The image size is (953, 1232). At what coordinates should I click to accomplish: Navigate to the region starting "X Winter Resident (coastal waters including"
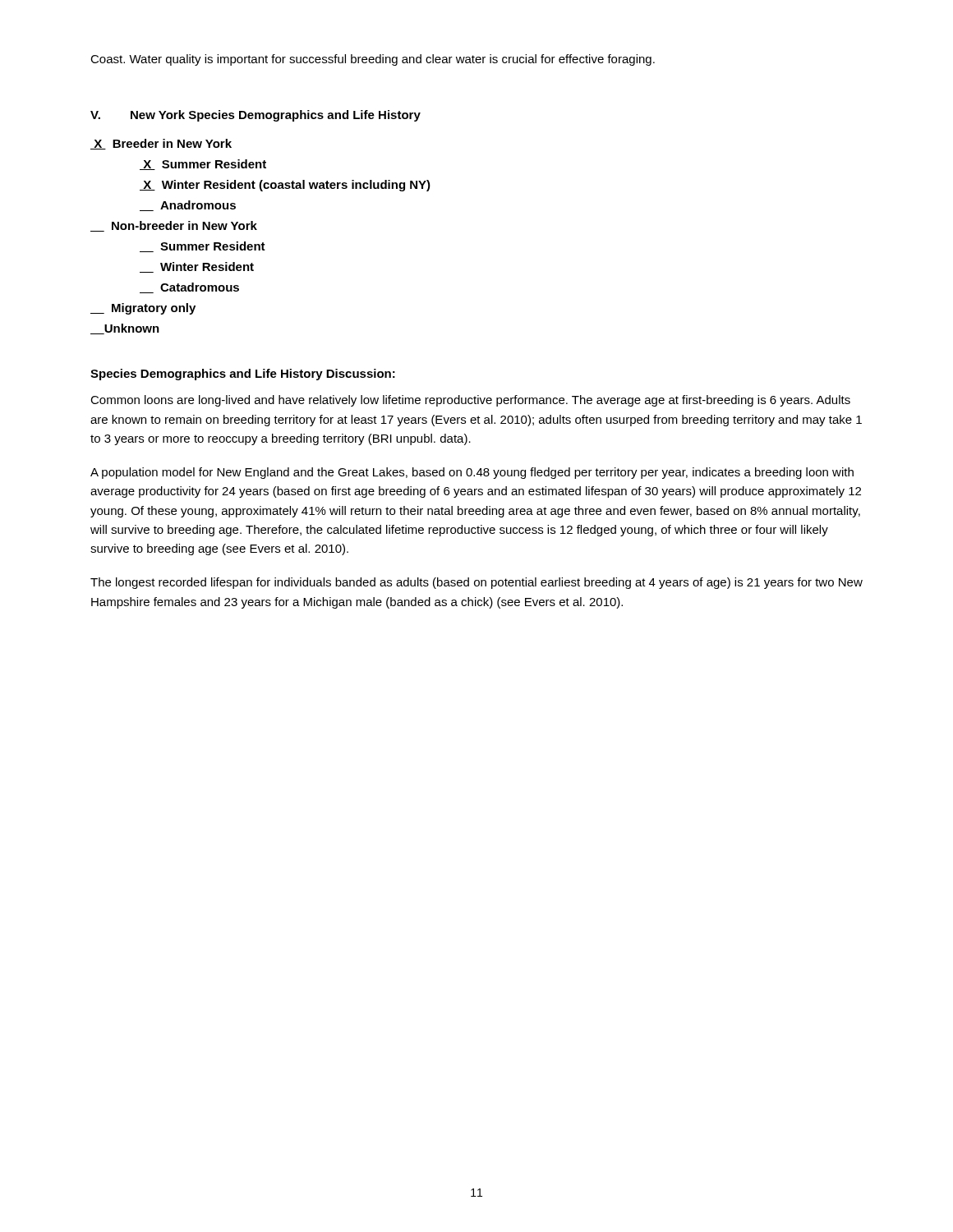pyautogui.click(x=285, y=185)
